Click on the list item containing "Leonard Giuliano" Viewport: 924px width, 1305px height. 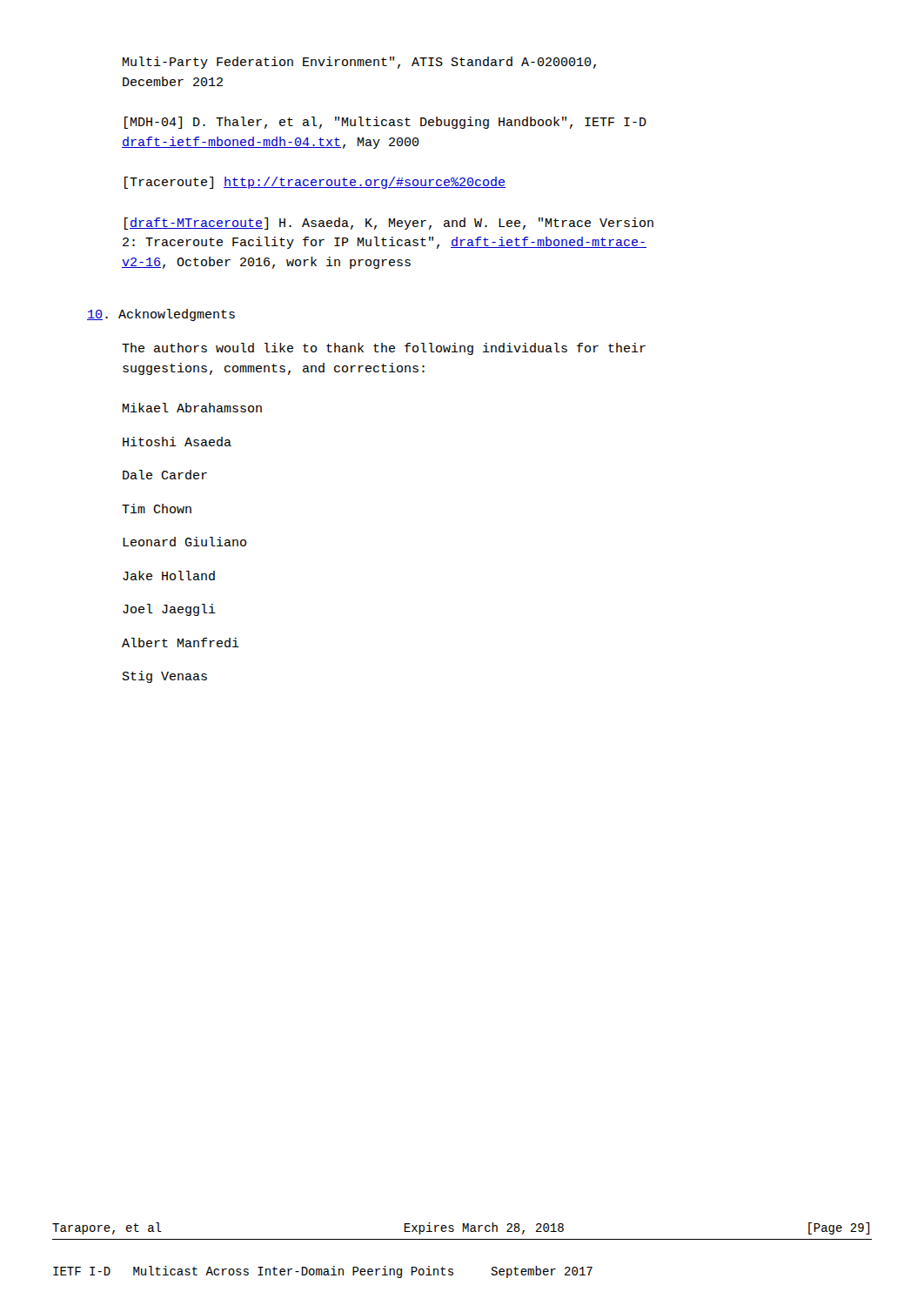pos(184,543)
